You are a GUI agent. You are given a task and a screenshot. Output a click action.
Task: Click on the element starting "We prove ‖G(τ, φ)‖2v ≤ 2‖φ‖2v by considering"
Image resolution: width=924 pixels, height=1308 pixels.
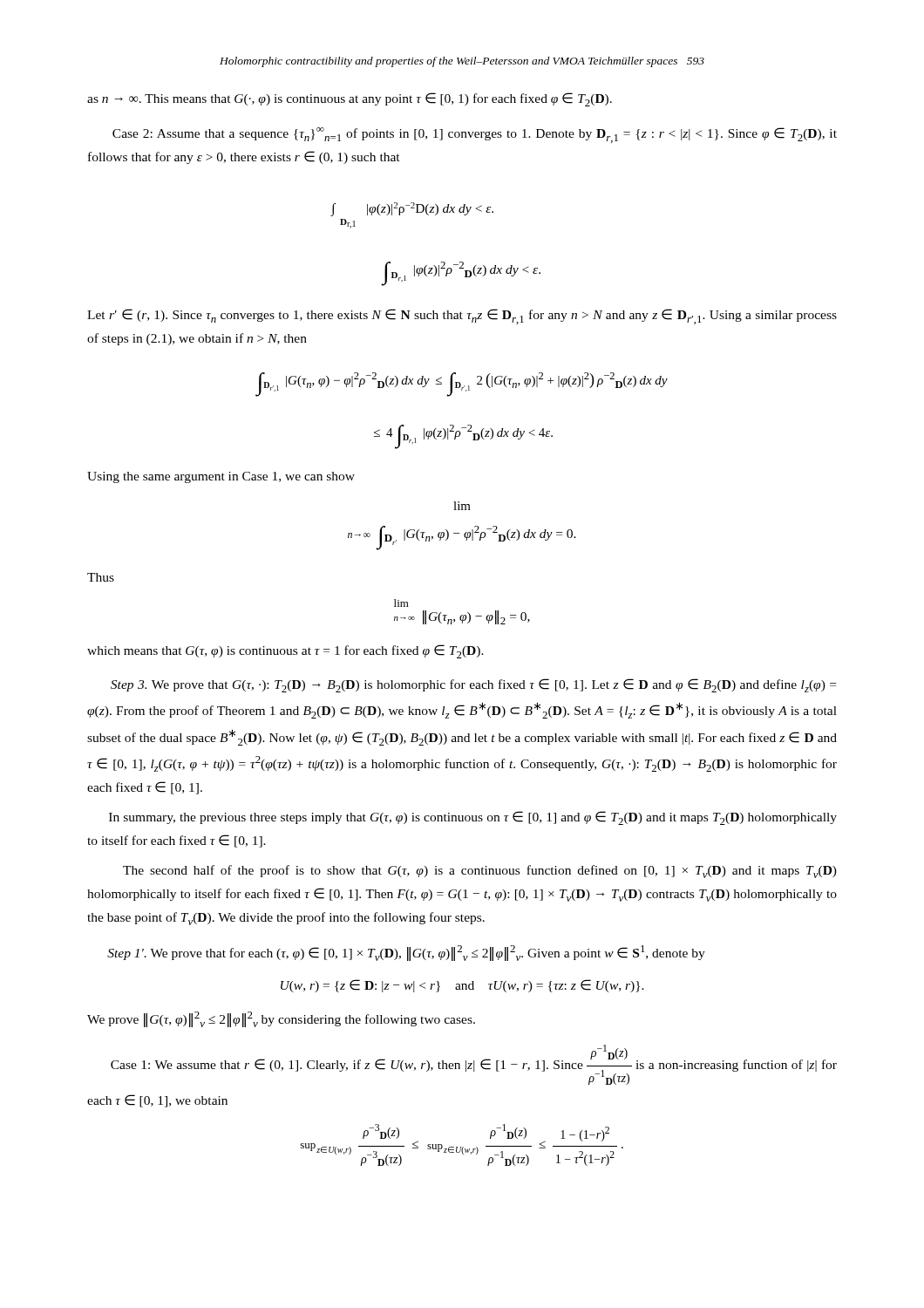tap(281, 1019)
